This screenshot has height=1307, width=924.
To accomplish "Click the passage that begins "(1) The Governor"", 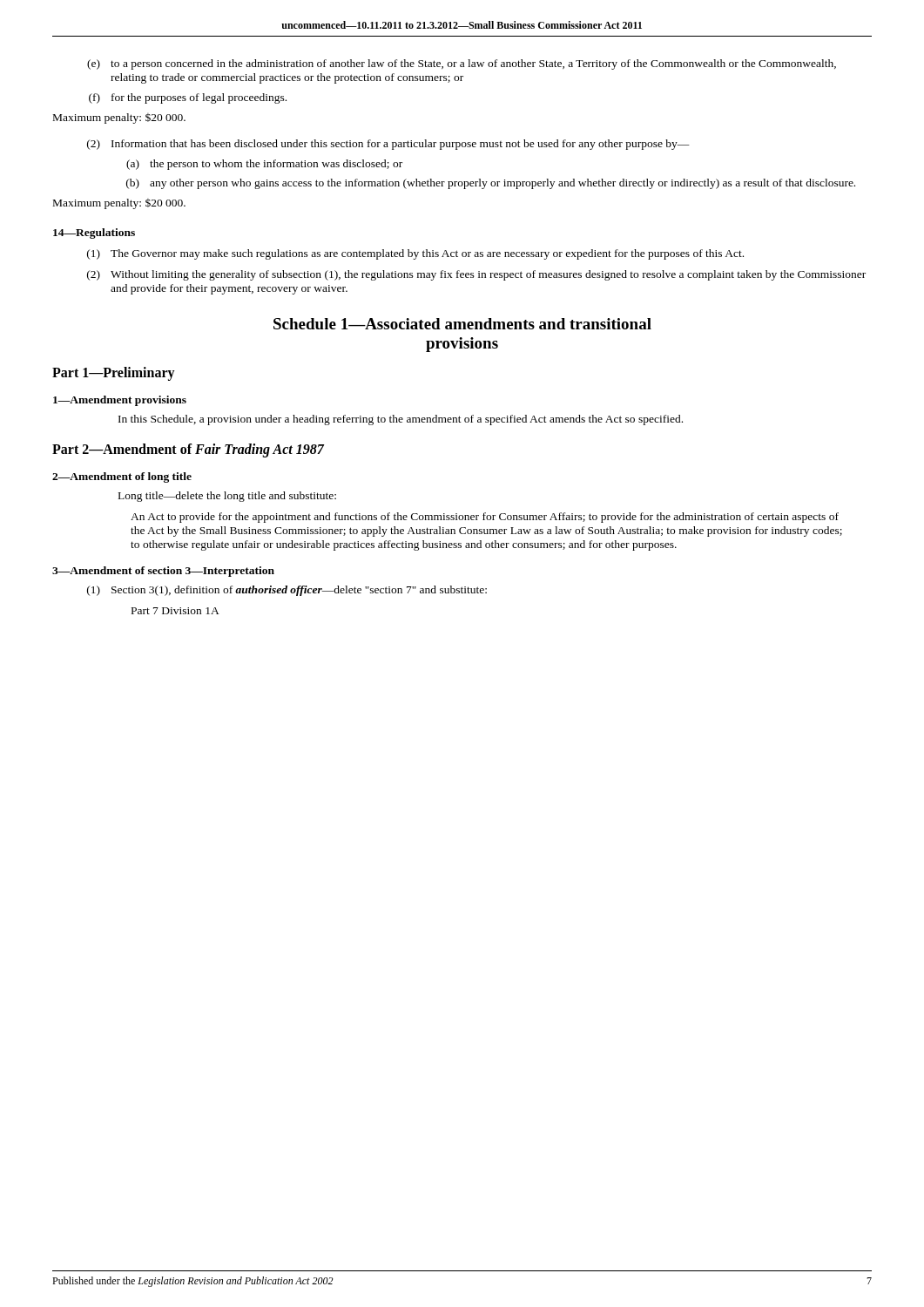I will tap(462, 254).
